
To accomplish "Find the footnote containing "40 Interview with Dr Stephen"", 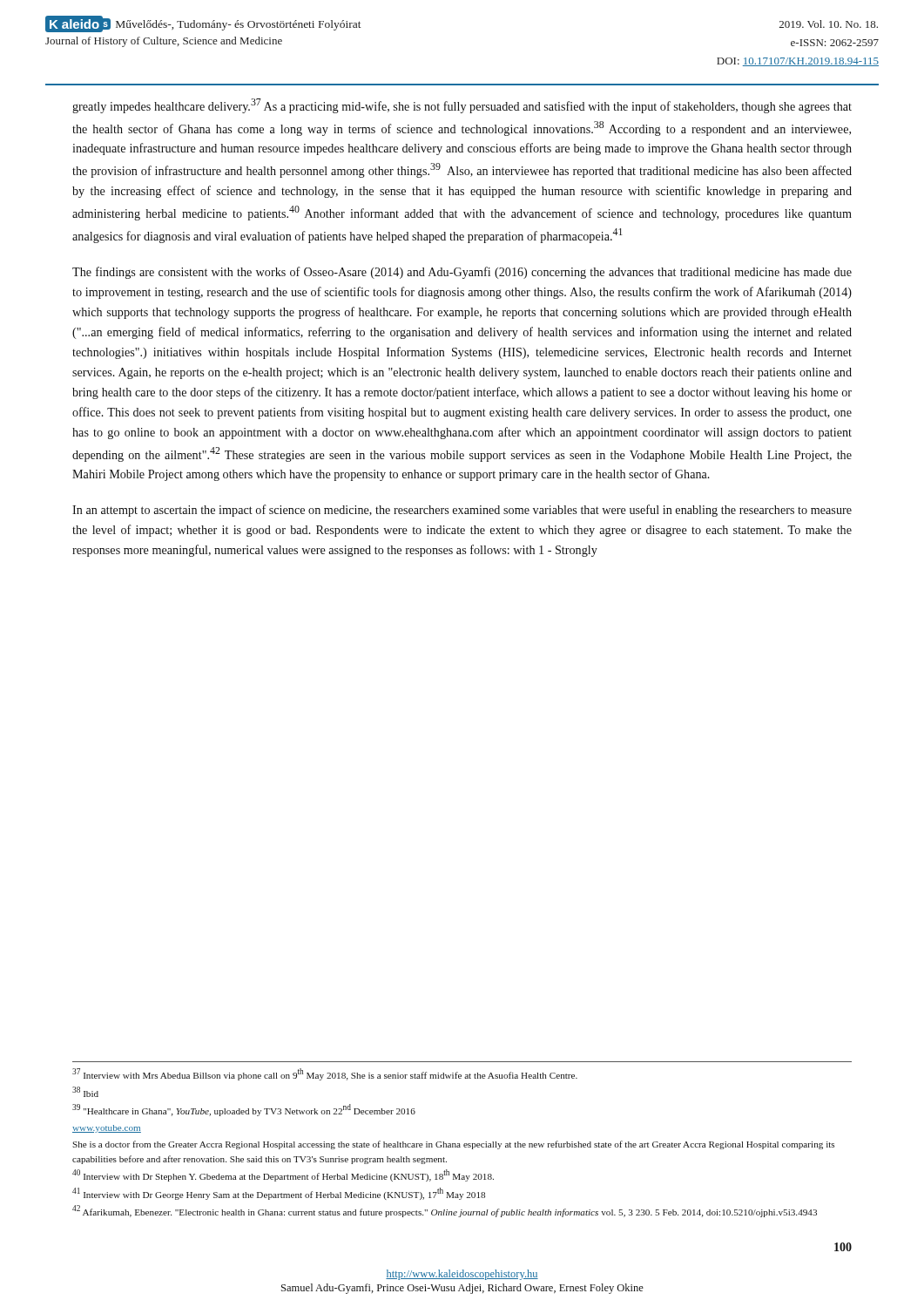I will [x=283, y=1175].
